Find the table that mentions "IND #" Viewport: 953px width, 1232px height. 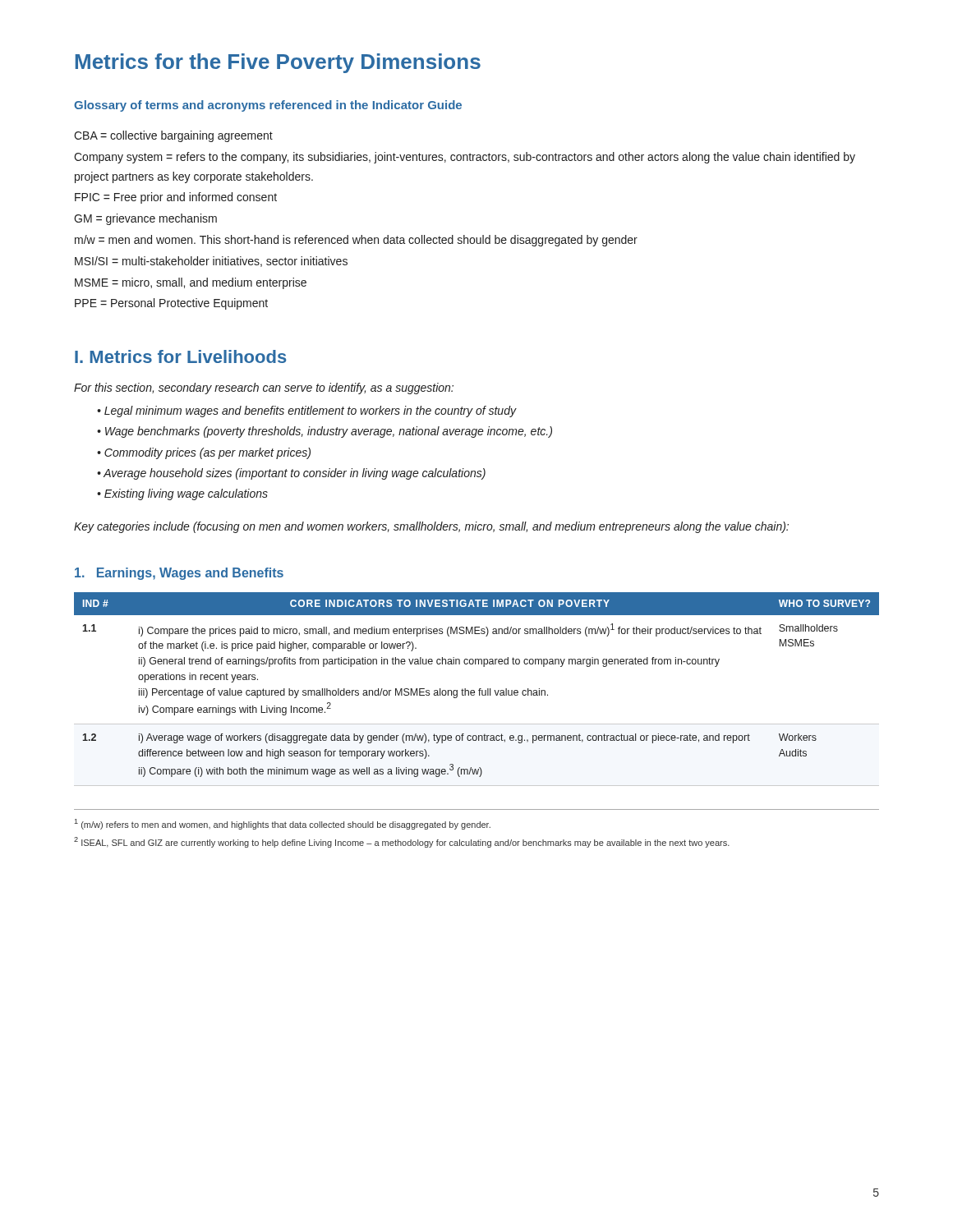pos(476,689)
